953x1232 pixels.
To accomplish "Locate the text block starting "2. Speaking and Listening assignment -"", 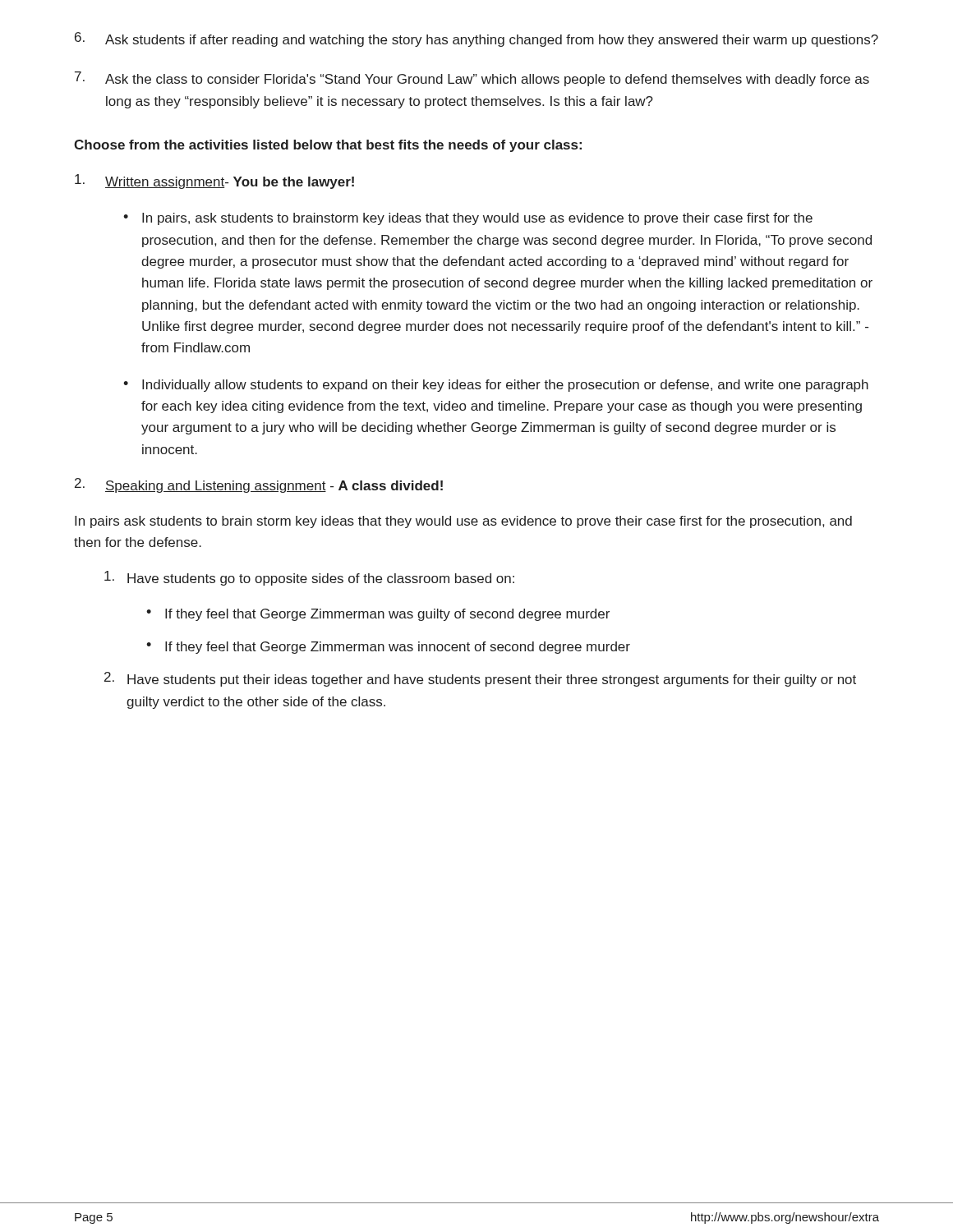I will (259, 485).
